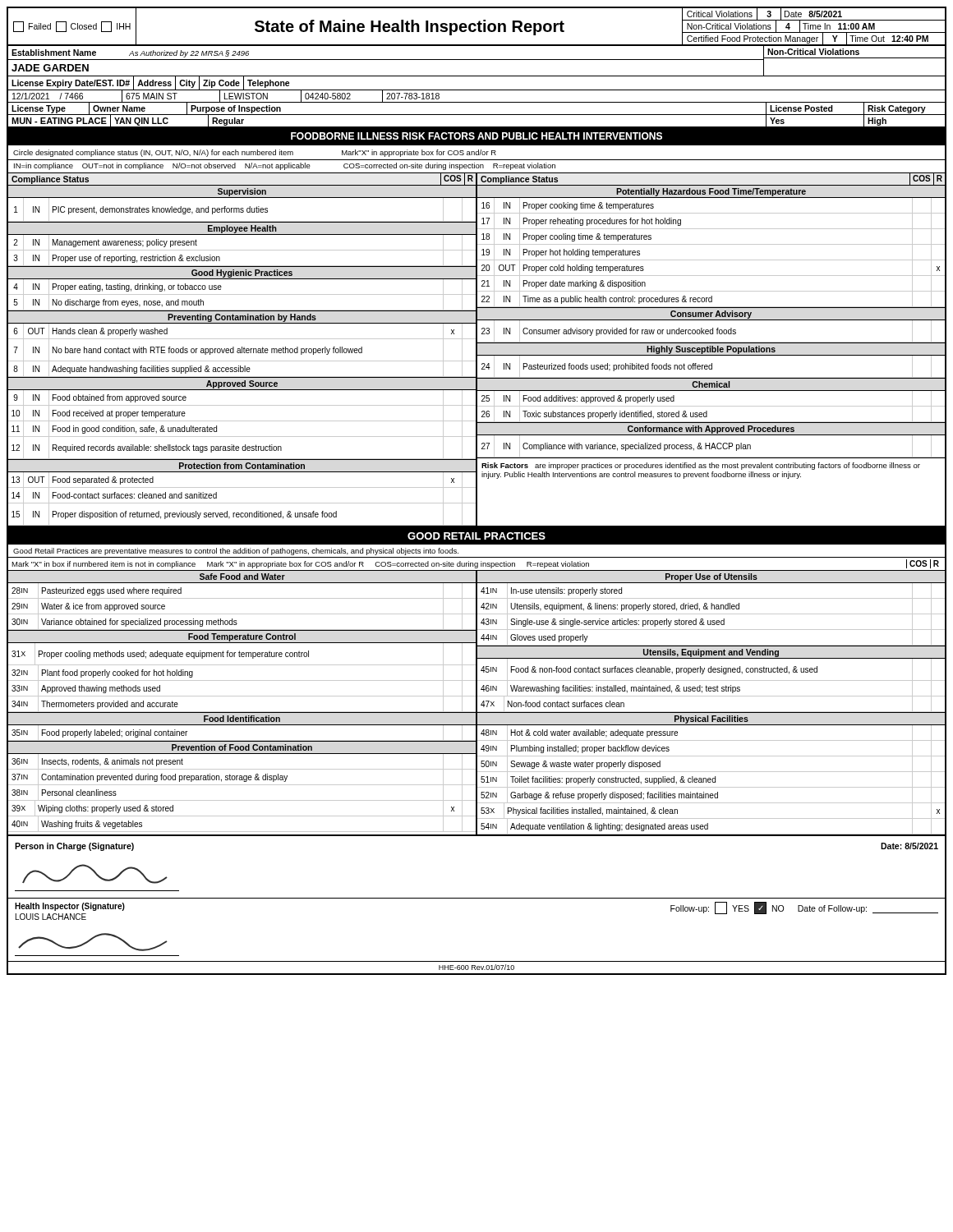
Task: Find the passage starting "12/1/2021 / 7466 675 MAIN ST"
Action: [226, 96]
